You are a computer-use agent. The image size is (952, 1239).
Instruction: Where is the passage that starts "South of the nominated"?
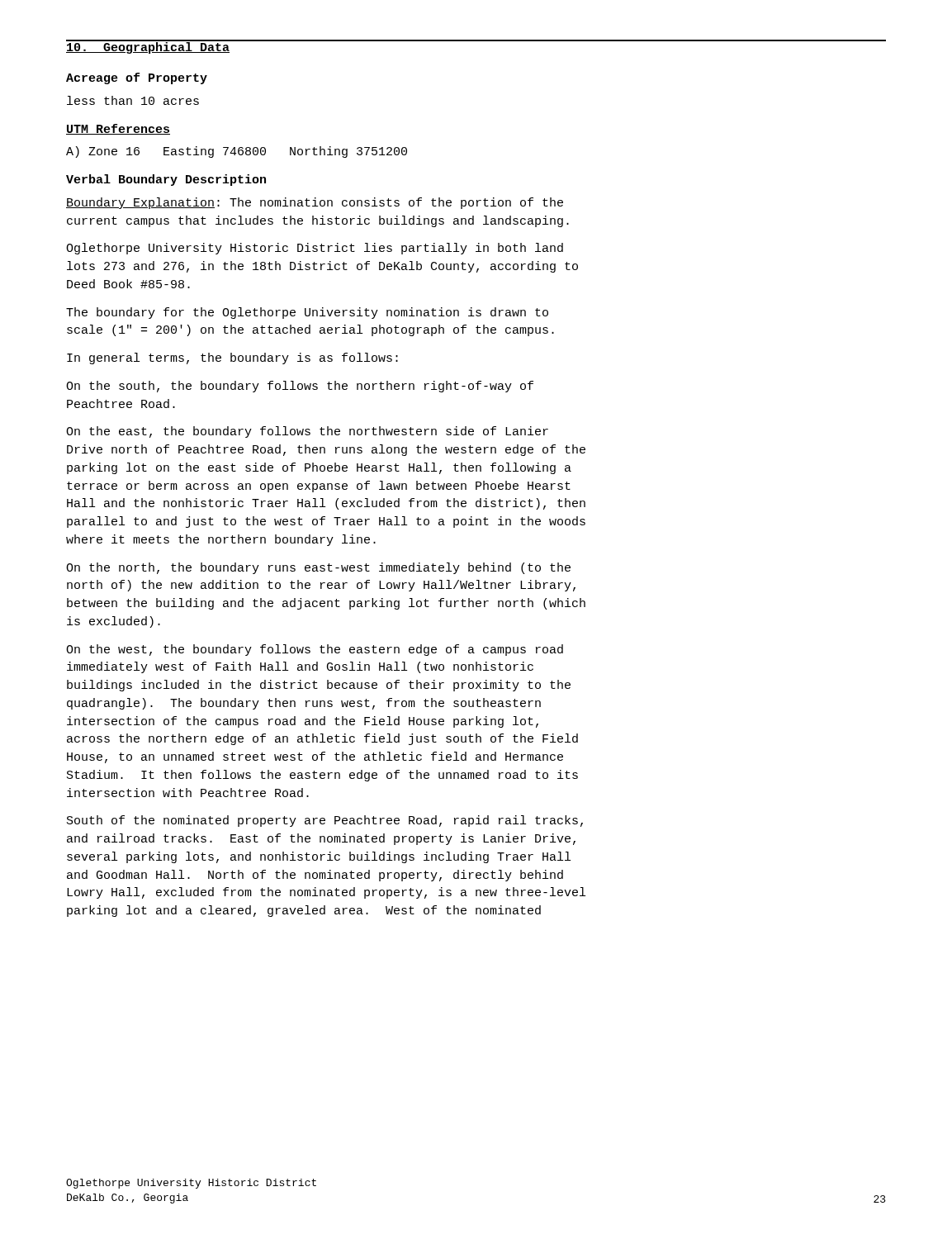click(x=476, y=867)
